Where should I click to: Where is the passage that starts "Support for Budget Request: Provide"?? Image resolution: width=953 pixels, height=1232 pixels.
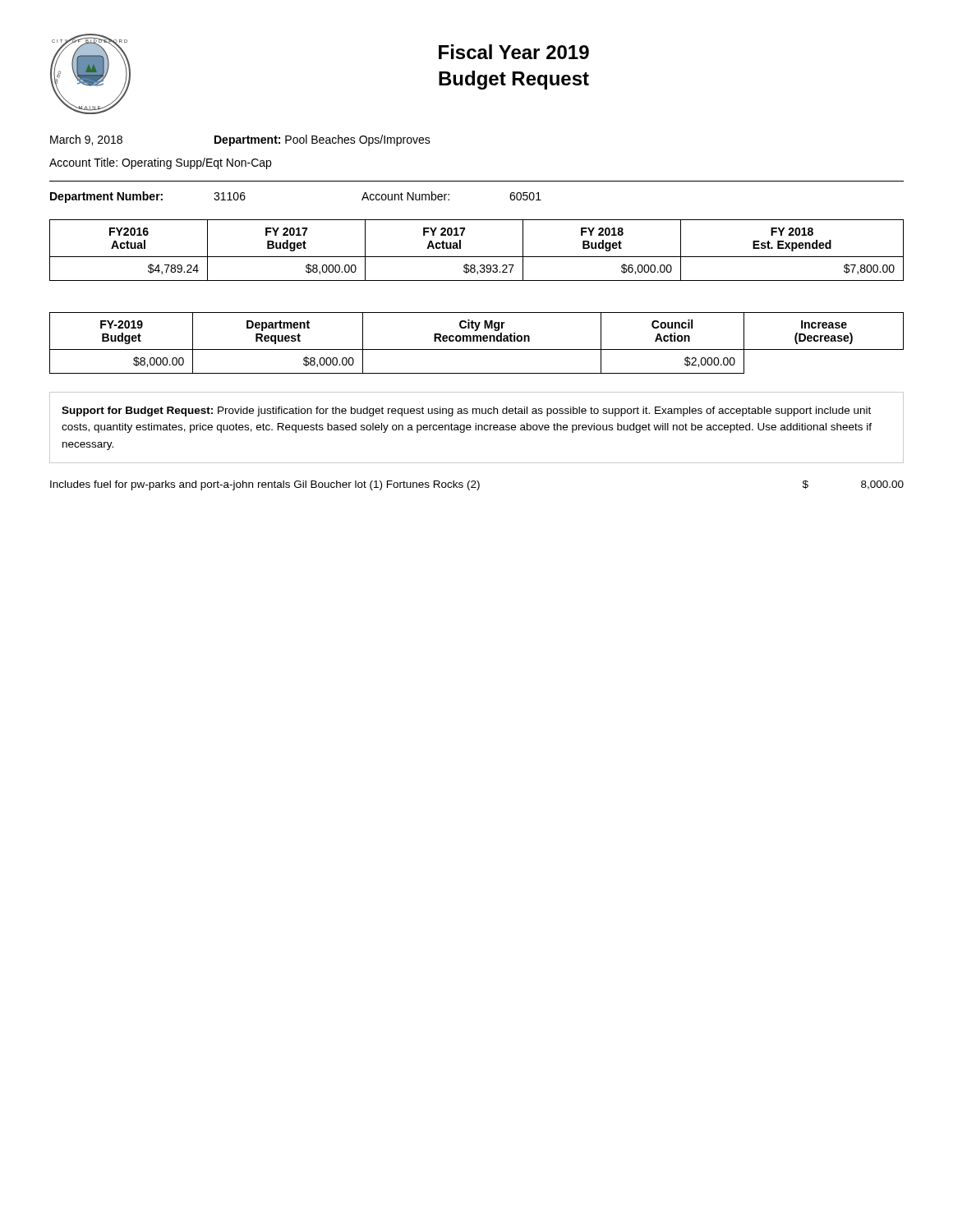[x=467, y=427]
